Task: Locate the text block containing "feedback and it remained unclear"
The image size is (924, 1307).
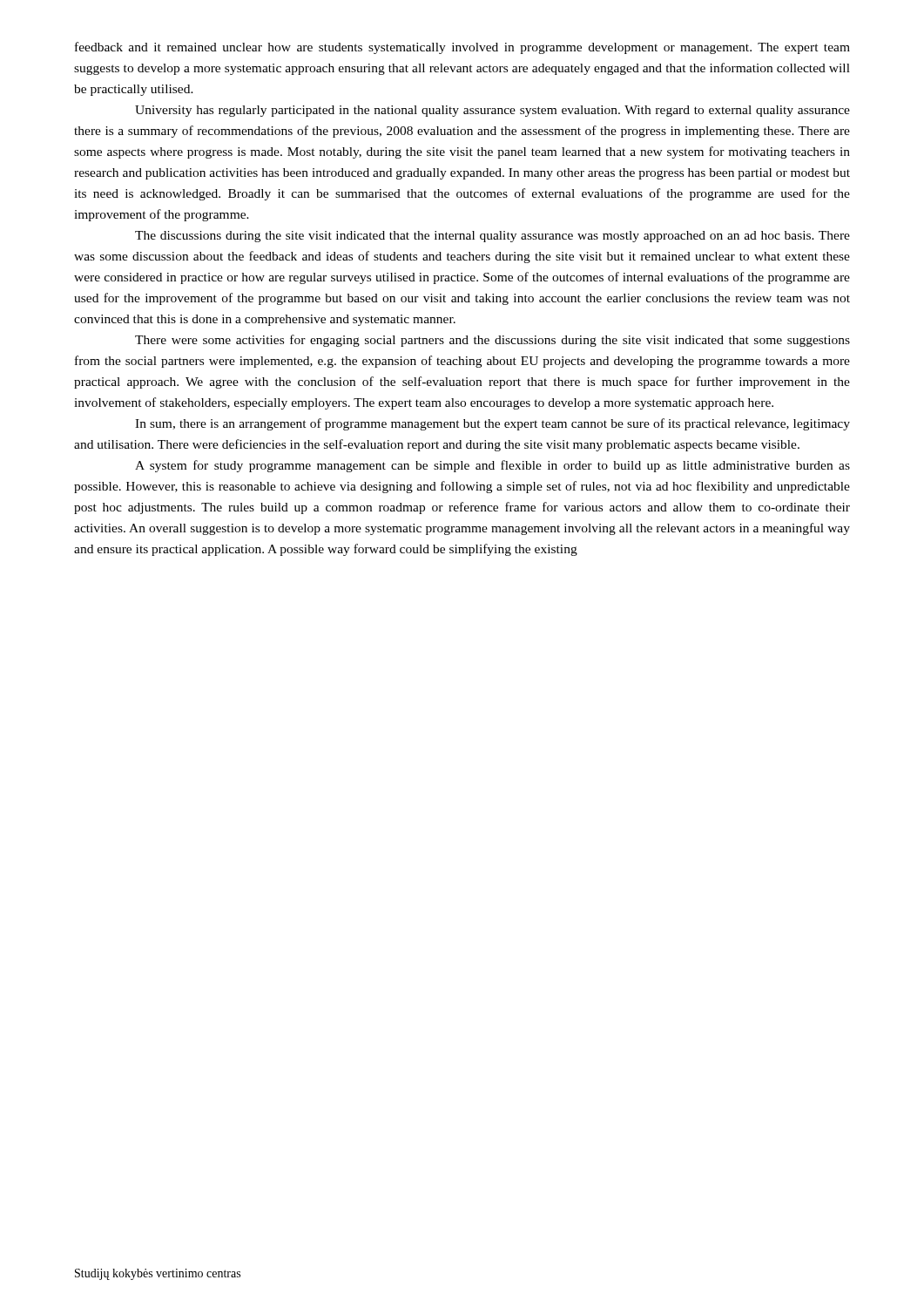Action: (x=462, y=68)
